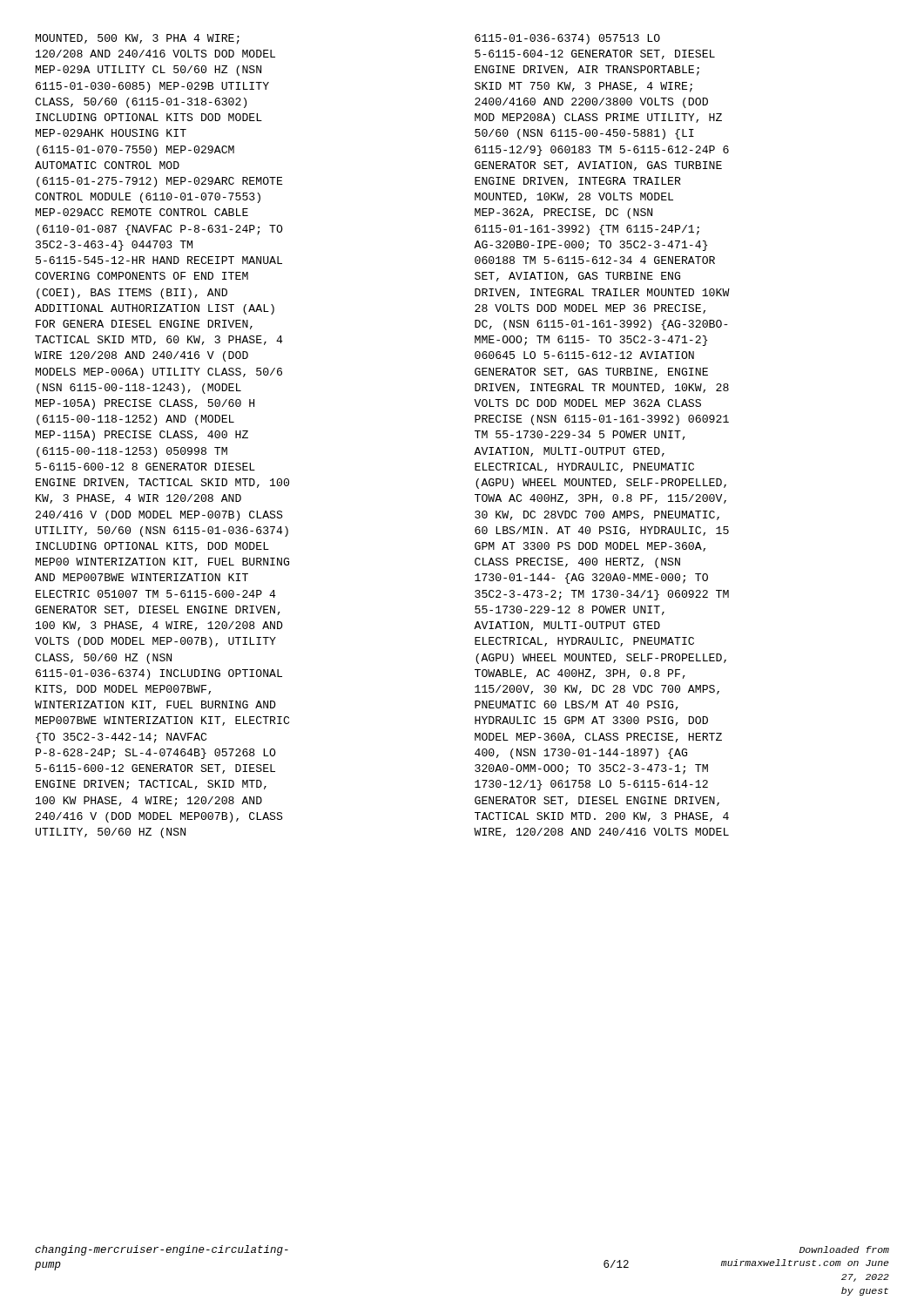This screenshot has height=1307, width=924.
Task: Navigate to the passage starting "MOUNTED, 500 KW, 3"
Action: [x=162, y=436]
